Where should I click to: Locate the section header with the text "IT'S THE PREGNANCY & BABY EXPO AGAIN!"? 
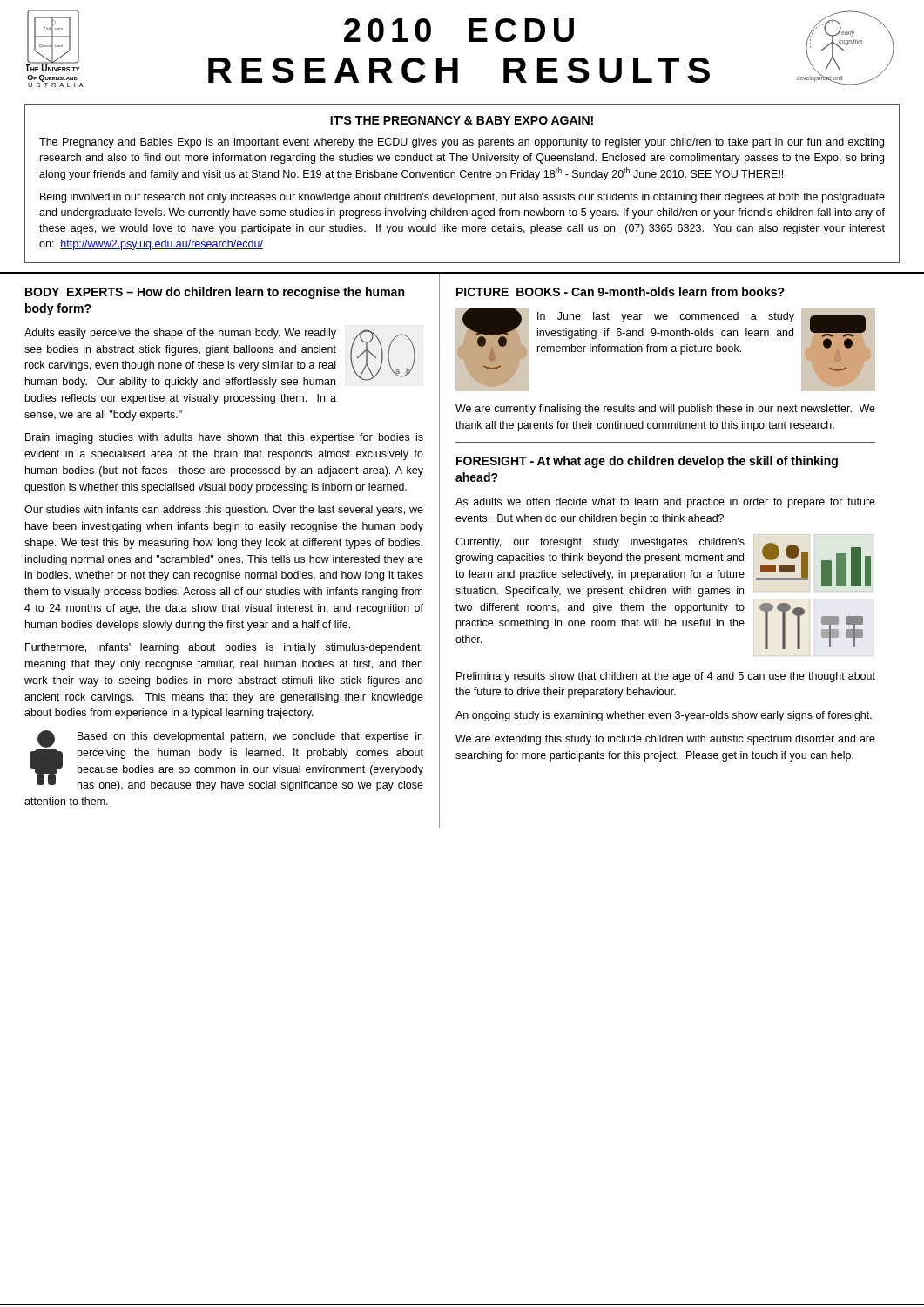pos(462,120)
